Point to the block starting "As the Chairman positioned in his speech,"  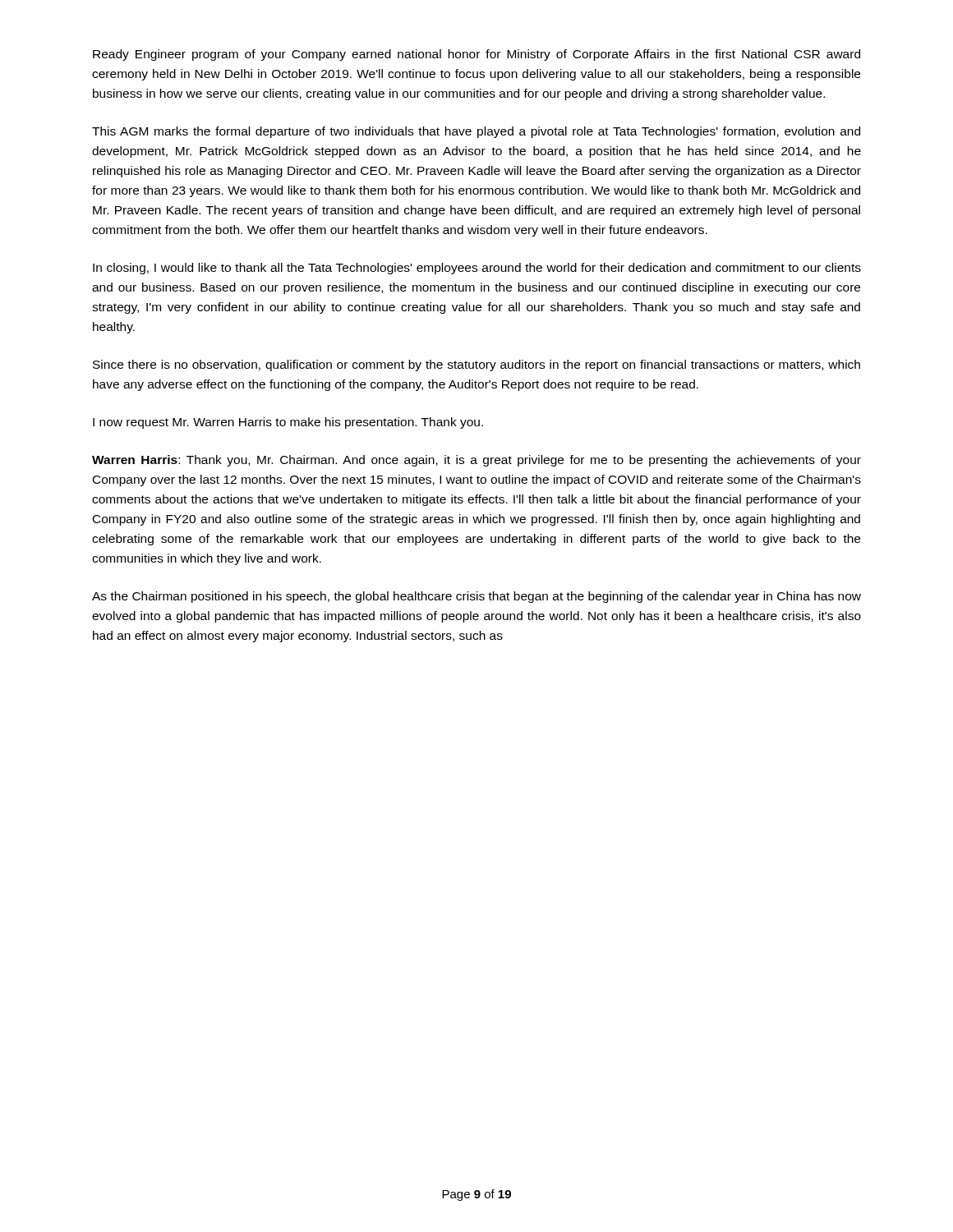pos(476,616)
